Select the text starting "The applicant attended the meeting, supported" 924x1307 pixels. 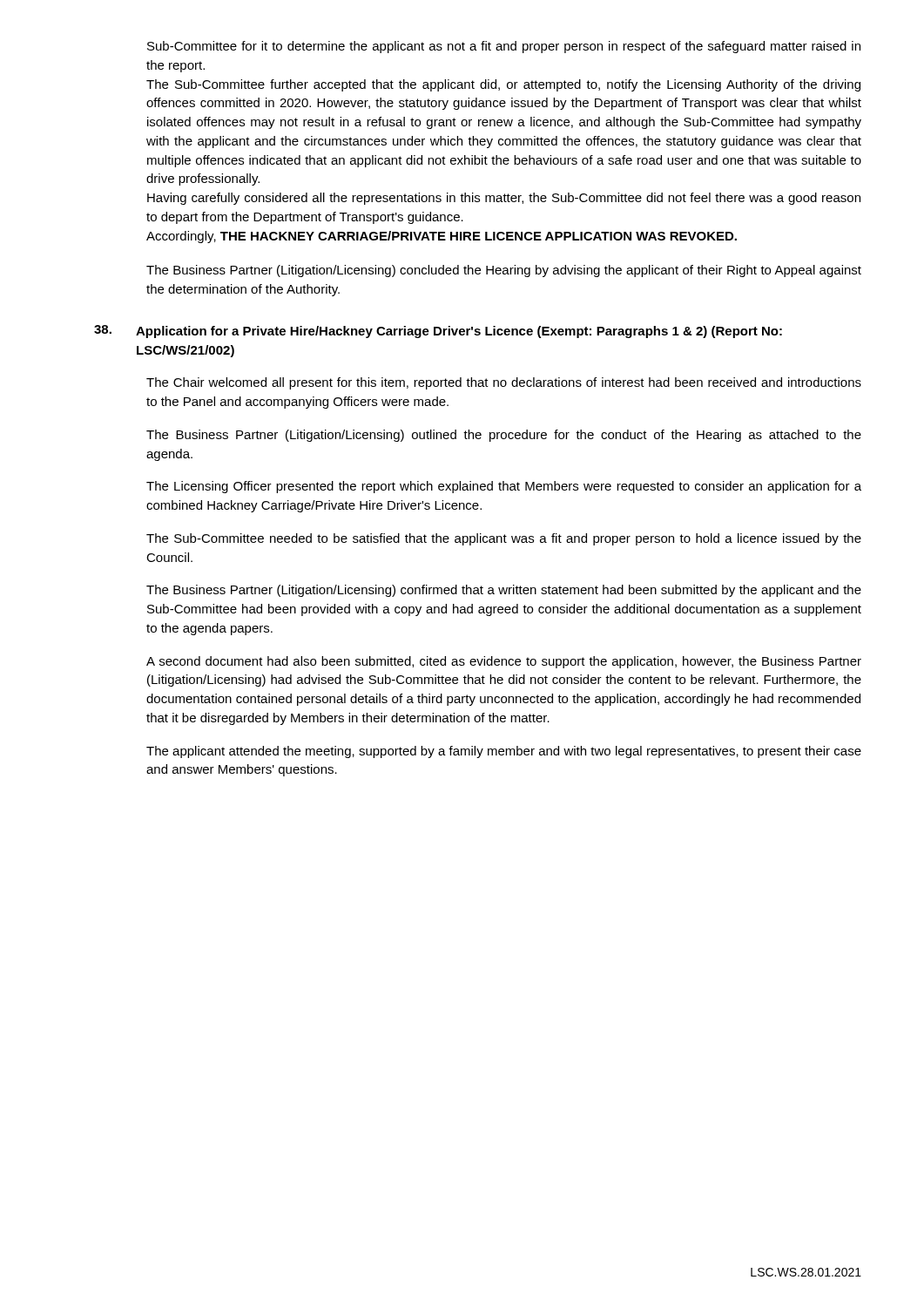(x=504, y=760)
